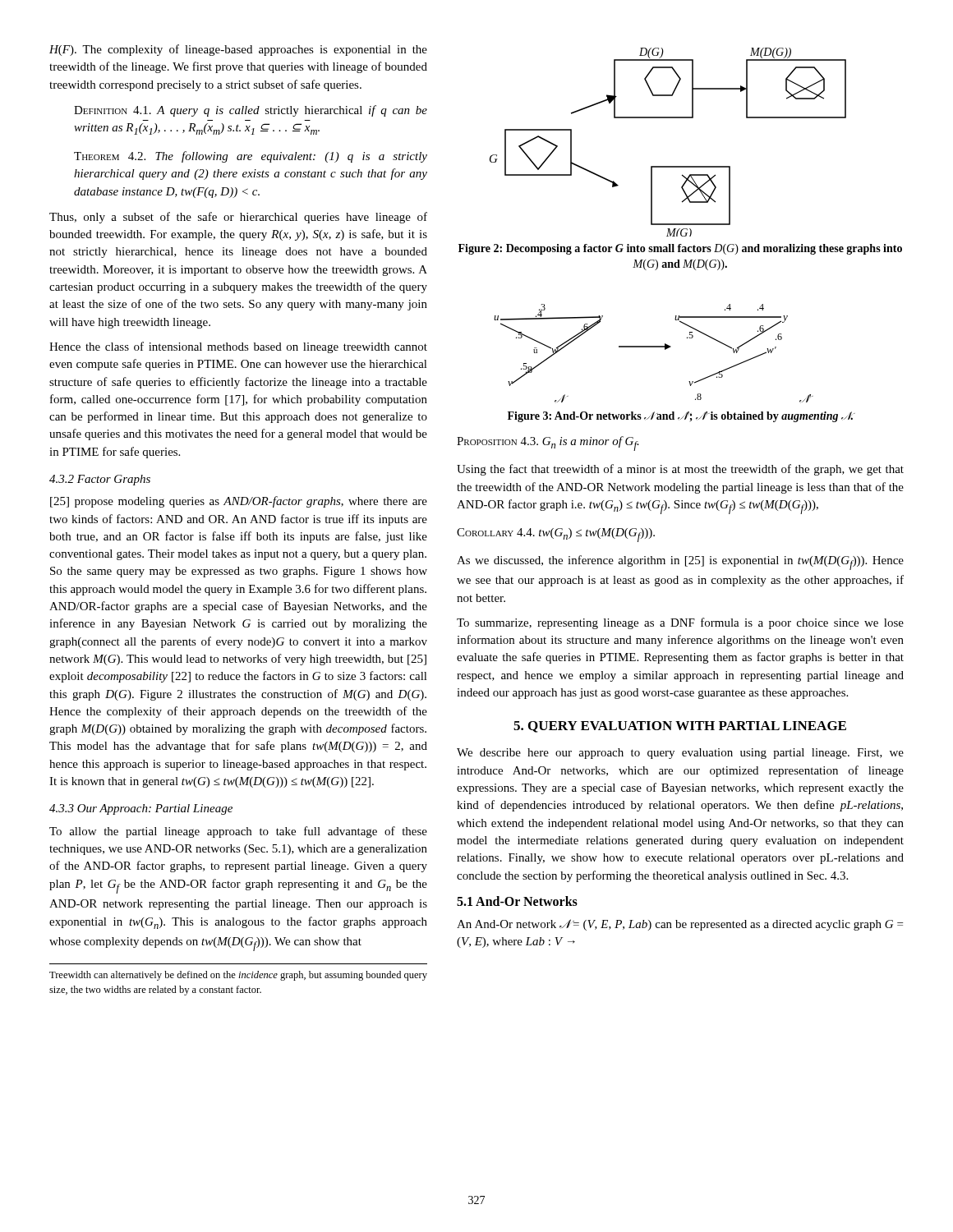953x1232 pixels.
Task: Find the block on this page that starts "An And-Or network 𝒩"
Action: tap(680, 933)
